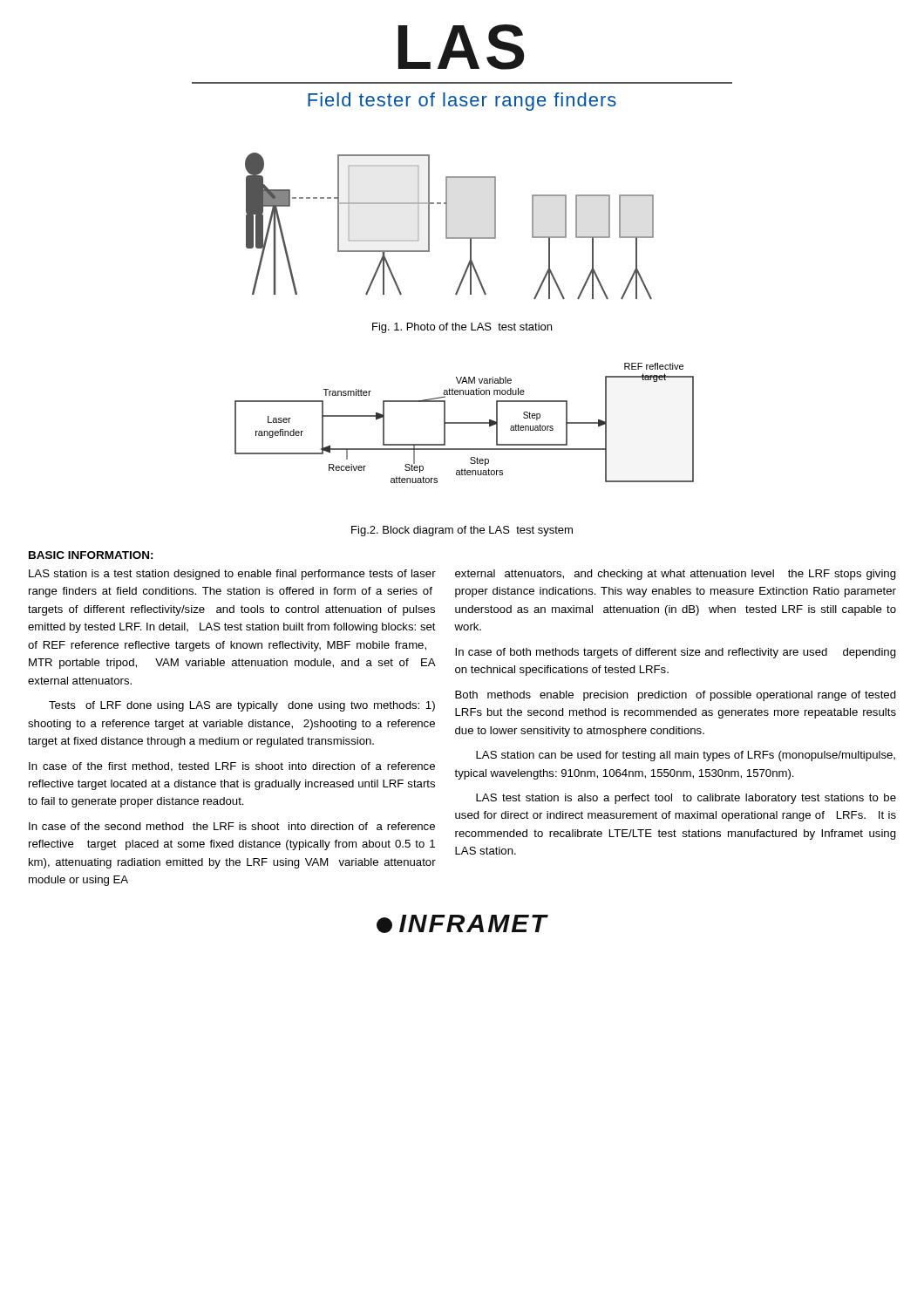The image size is (924, 1308).
Task: Click on the text block containing "Both methods enable precision prediction of"
Action: pos(675,712)
